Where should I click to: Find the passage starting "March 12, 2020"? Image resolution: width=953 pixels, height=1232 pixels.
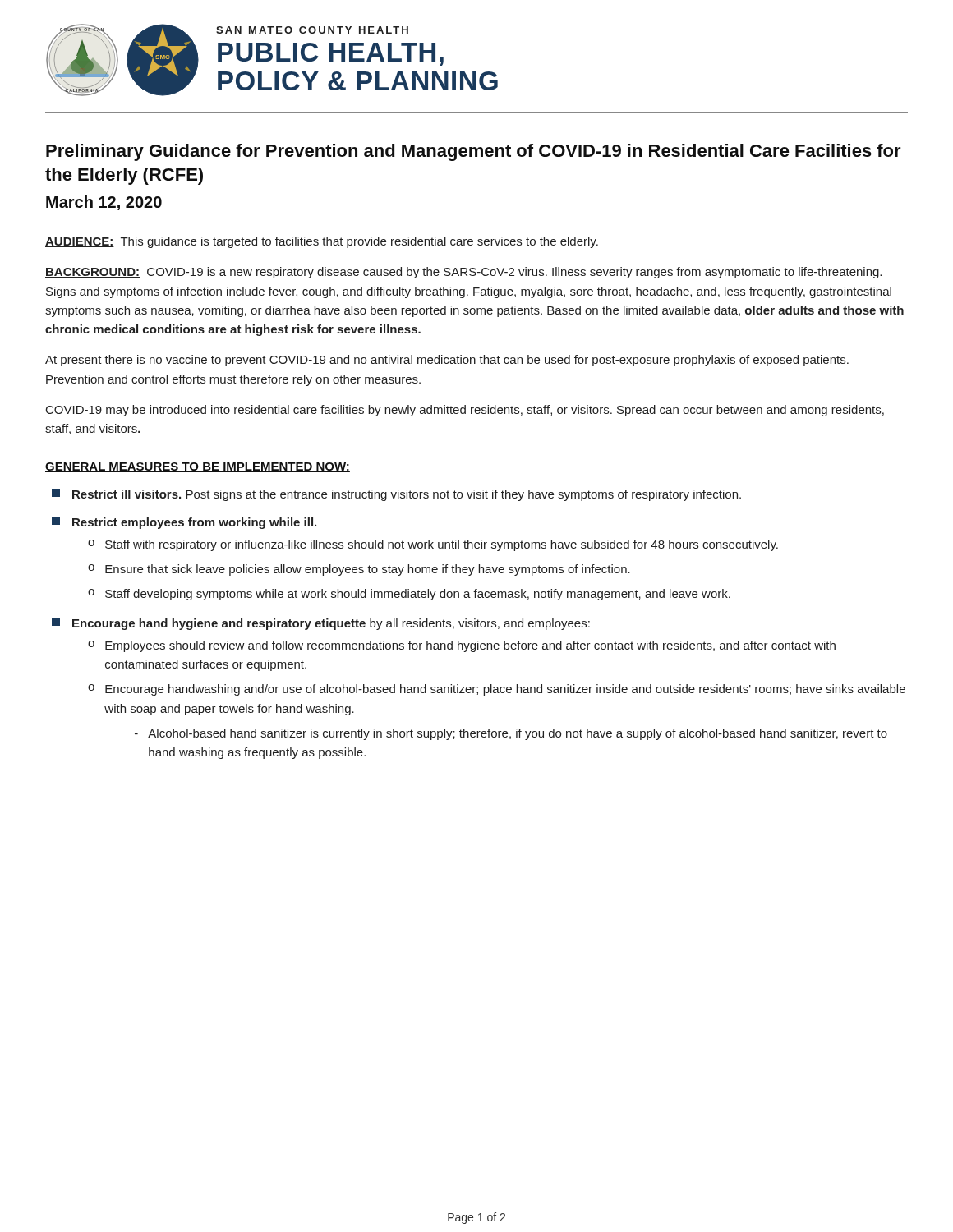[104, 202]
